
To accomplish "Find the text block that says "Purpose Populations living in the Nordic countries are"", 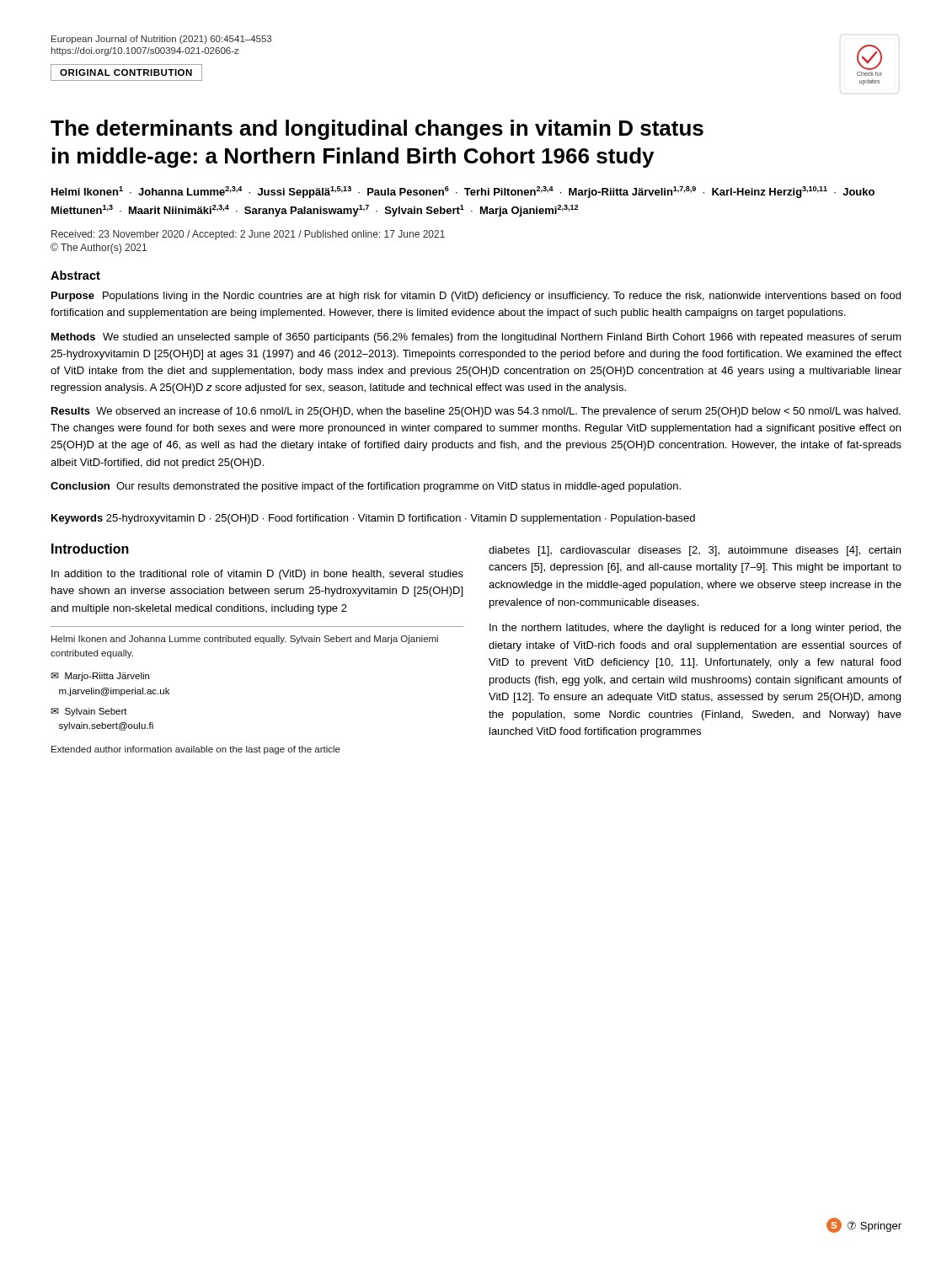I will tap(476, 304).
